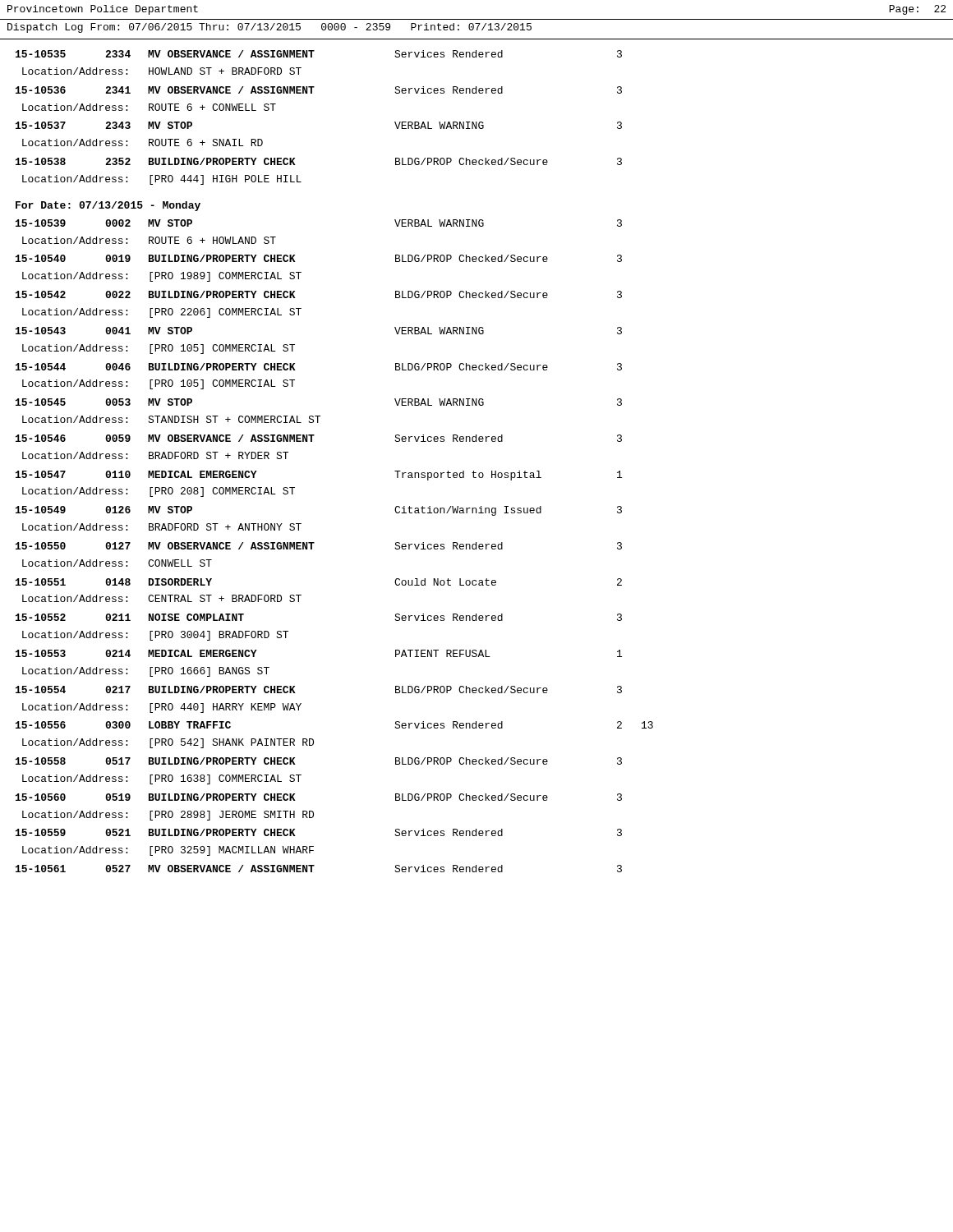953x1232 pixels.
Task: Navigate to the element starting "For Date: 07/13/2015 - Monday"
Action: [x=108, y=205]
